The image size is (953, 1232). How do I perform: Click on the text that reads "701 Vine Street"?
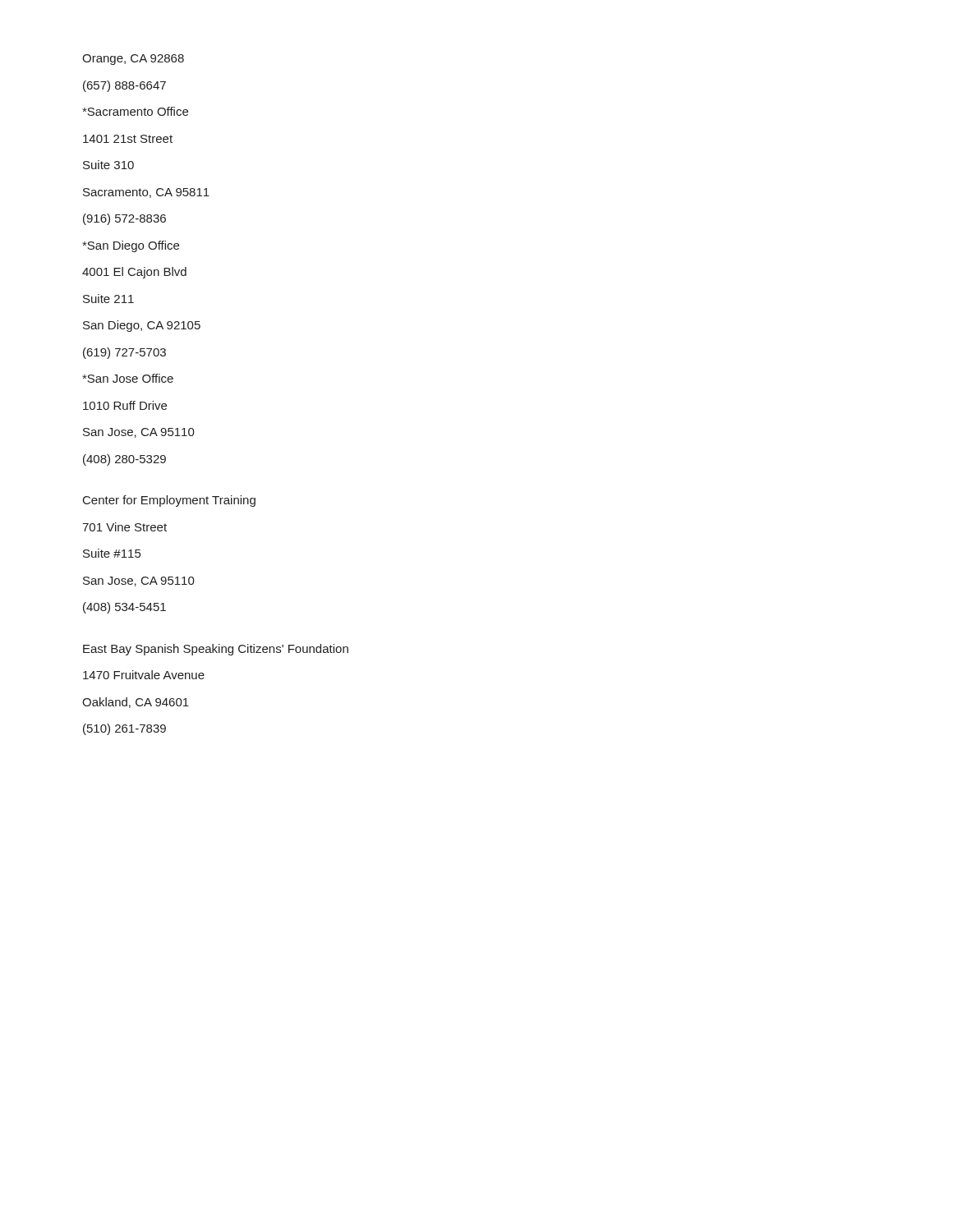125,526
